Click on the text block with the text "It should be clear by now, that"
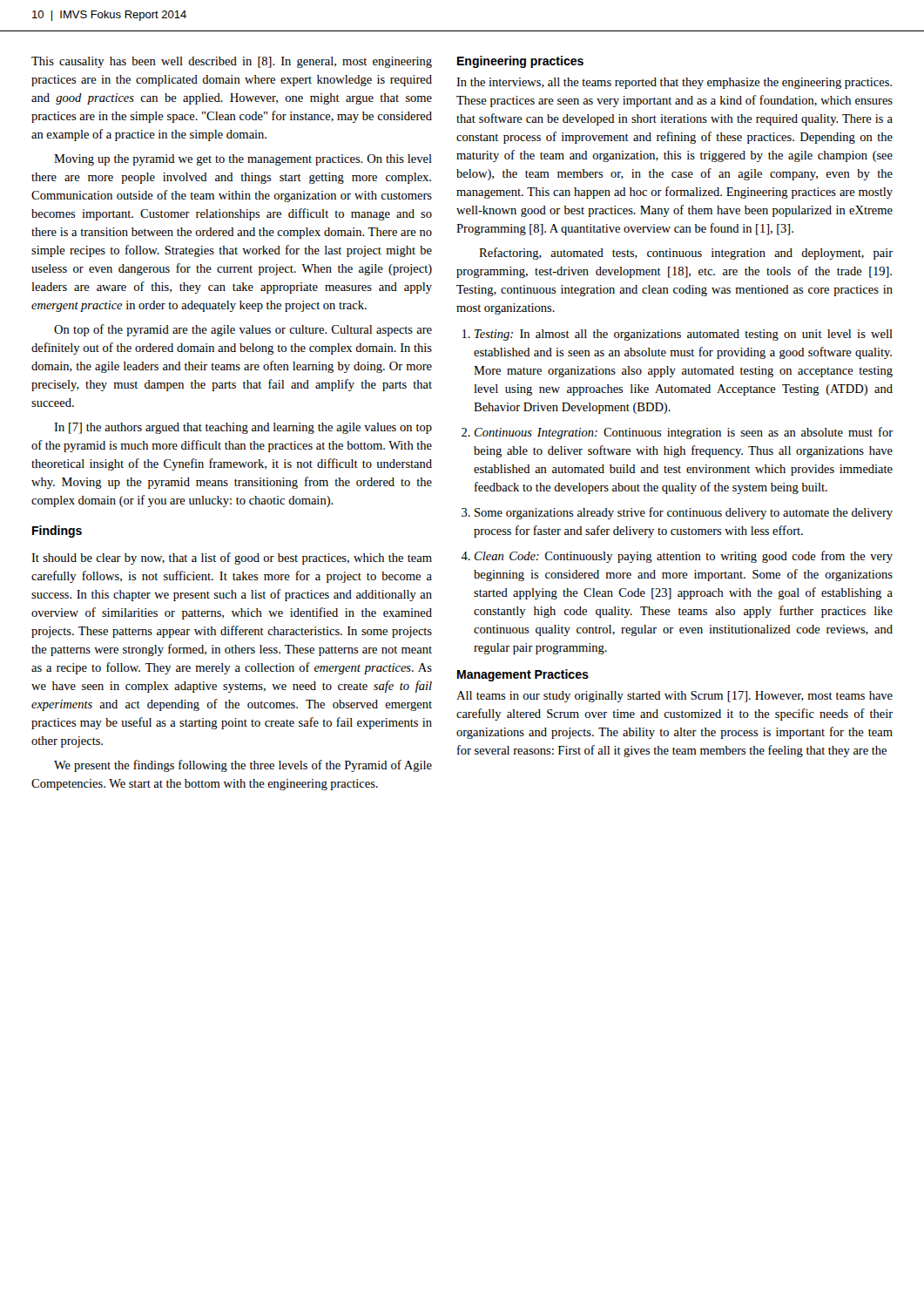The image size is (924, 1307). tap(232, 649)
